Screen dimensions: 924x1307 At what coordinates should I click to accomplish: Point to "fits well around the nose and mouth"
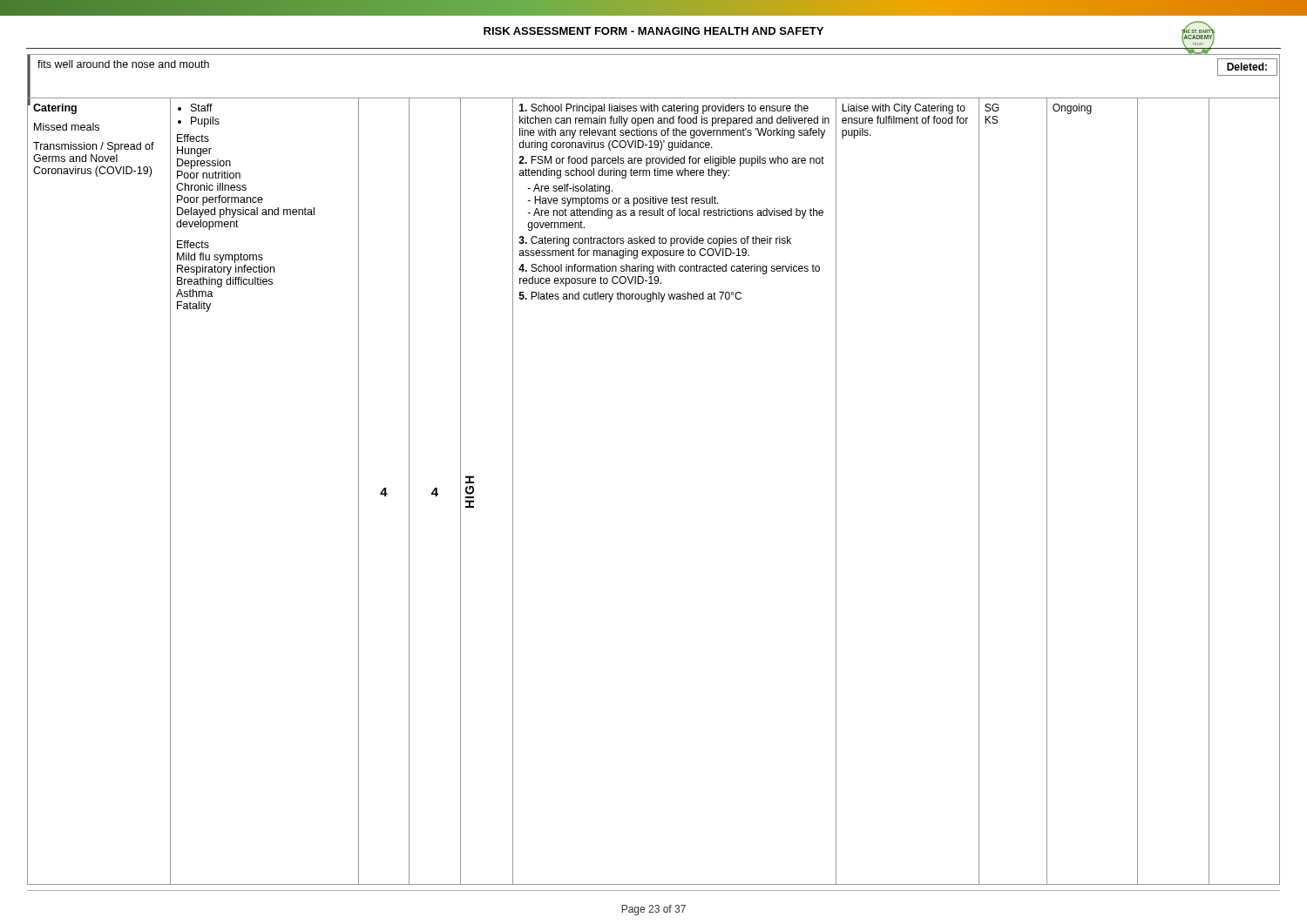point(123,64)
